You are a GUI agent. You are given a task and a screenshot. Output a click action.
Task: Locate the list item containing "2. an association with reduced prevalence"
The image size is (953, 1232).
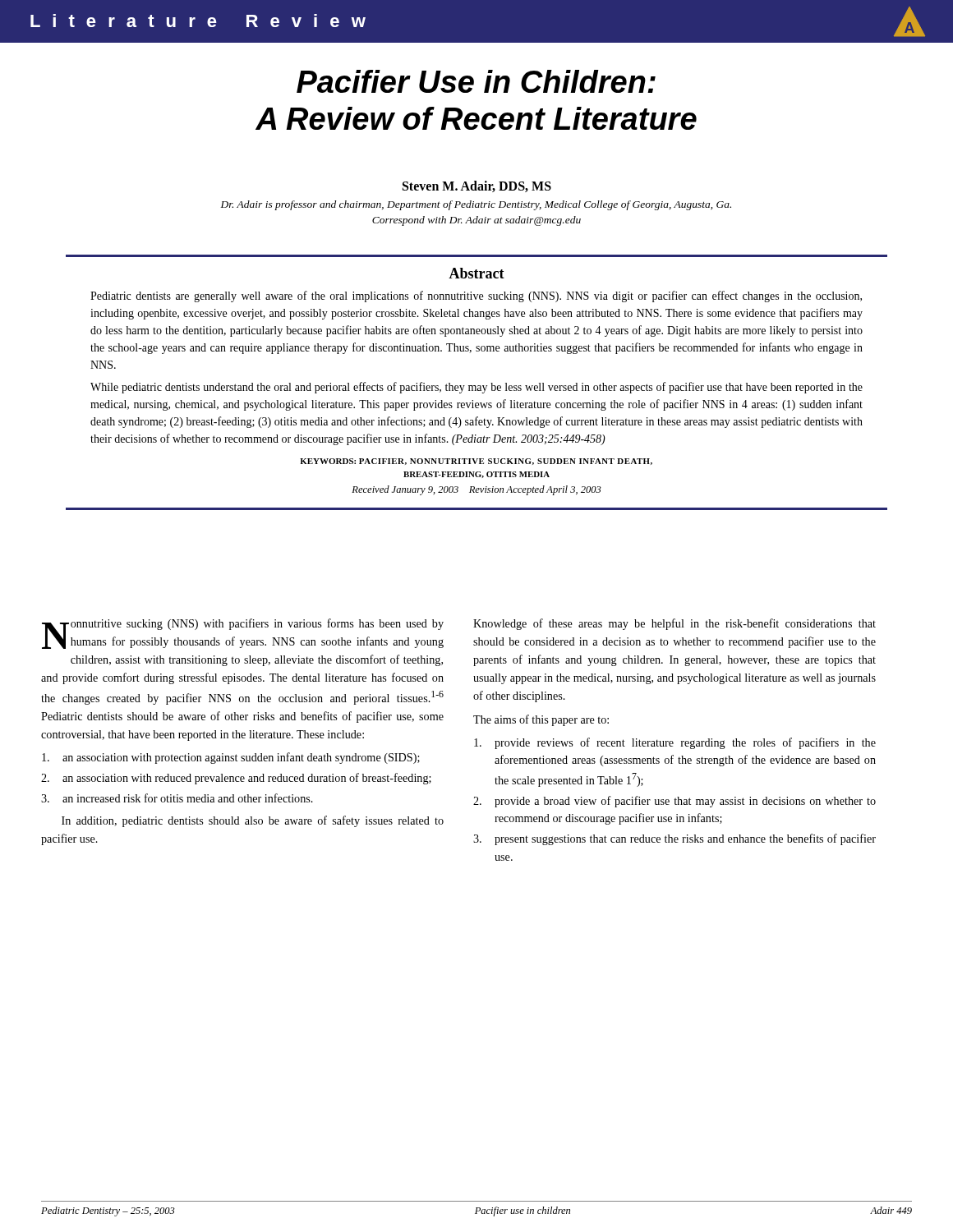(x=242, y=778)
